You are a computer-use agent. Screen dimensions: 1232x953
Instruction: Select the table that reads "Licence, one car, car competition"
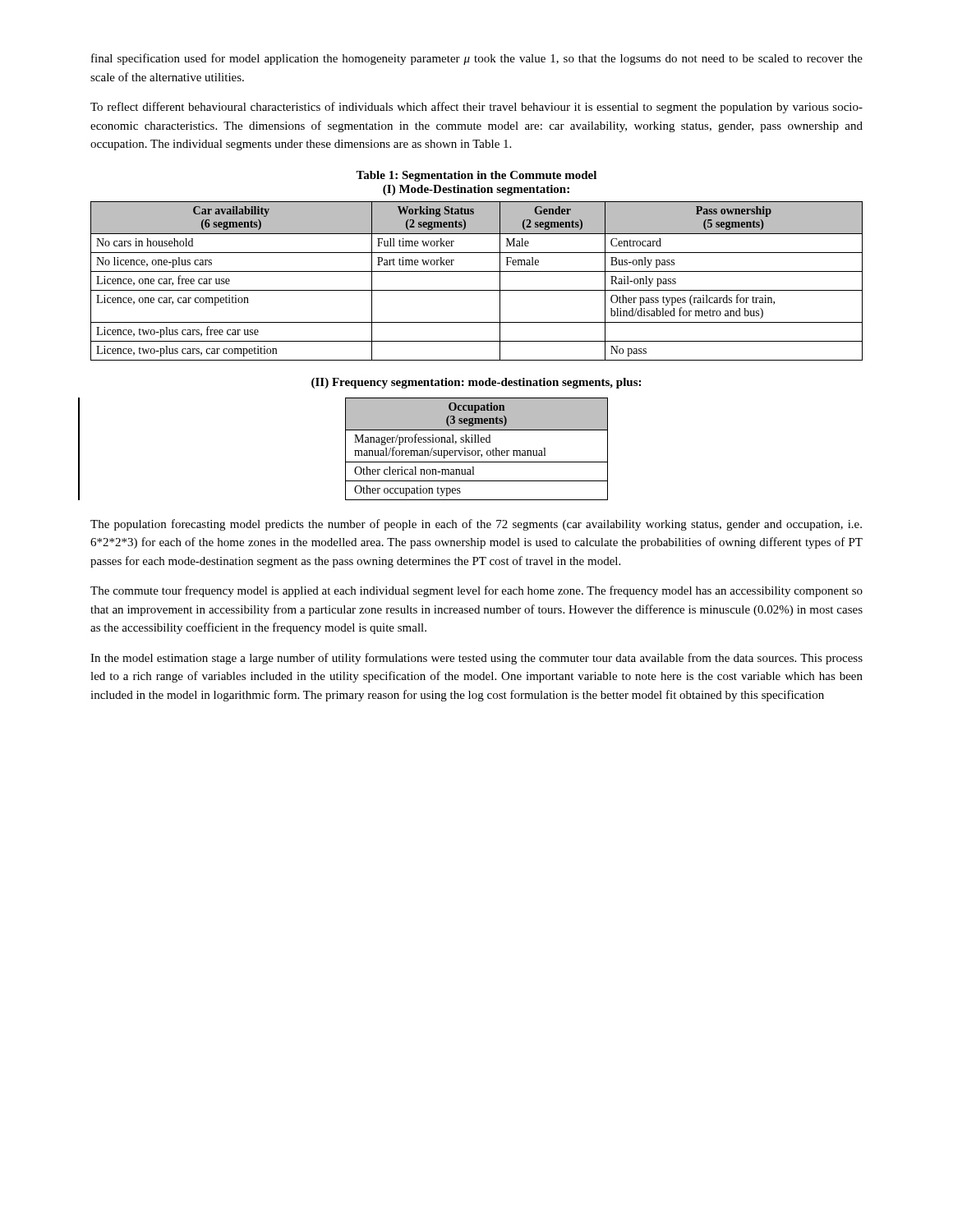476,280
